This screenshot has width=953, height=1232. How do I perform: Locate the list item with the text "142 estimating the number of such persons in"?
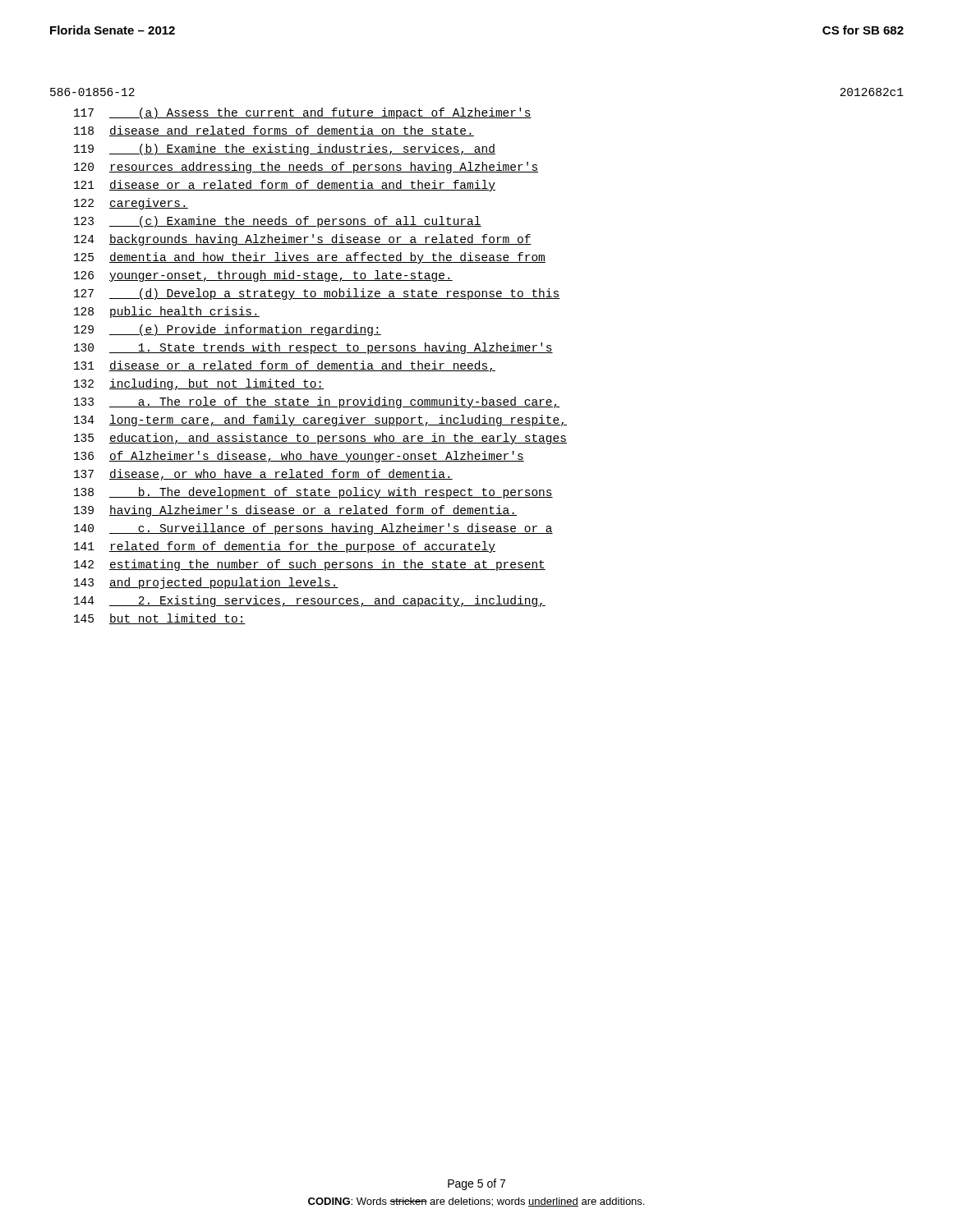297,565
